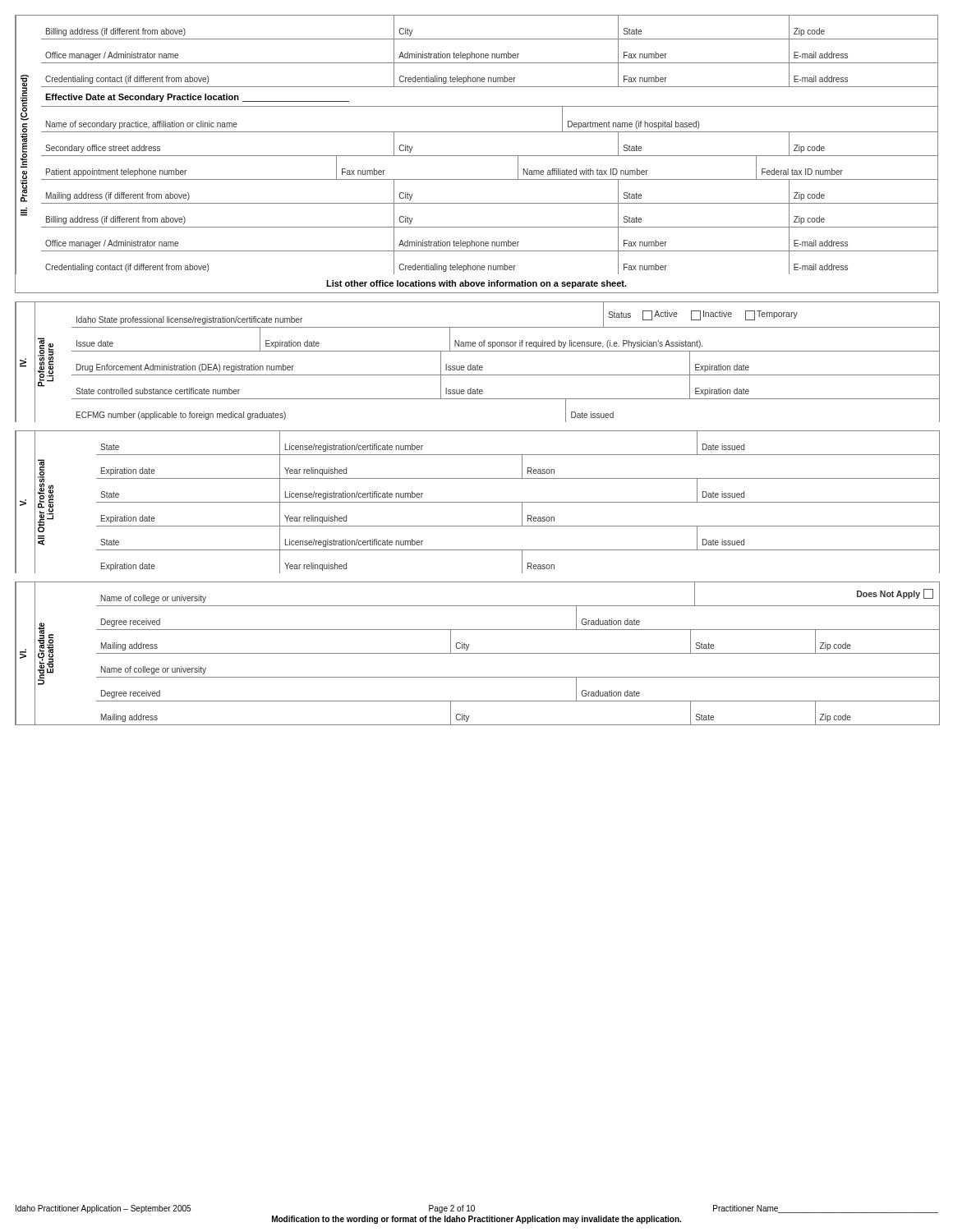
Task: Locate the table with the text "State controlled substance certificate"
Action: click(x=505, y=387)
